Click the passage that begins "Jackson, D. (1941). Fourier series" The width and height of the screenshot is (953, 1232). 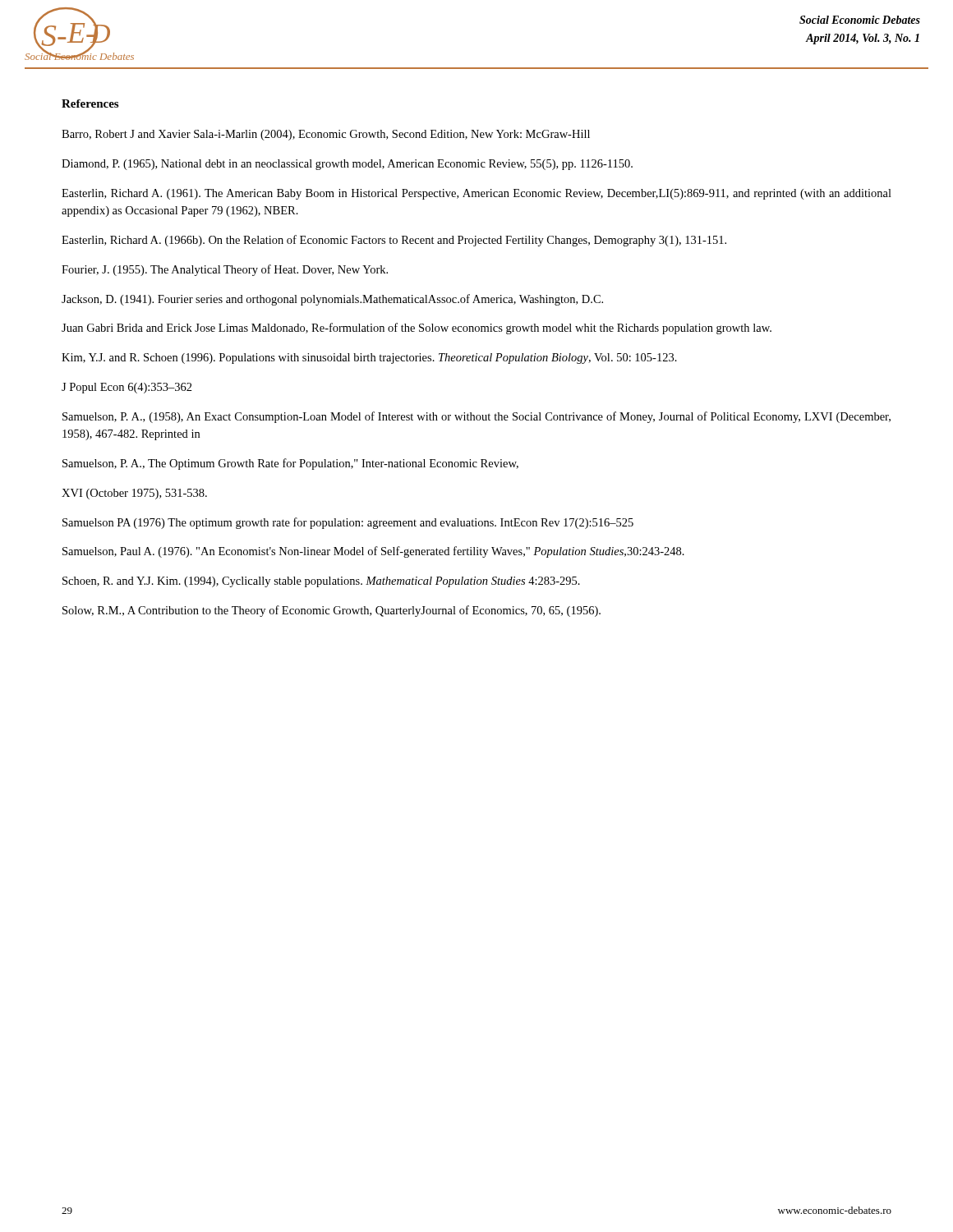click(x=333, y=299)
